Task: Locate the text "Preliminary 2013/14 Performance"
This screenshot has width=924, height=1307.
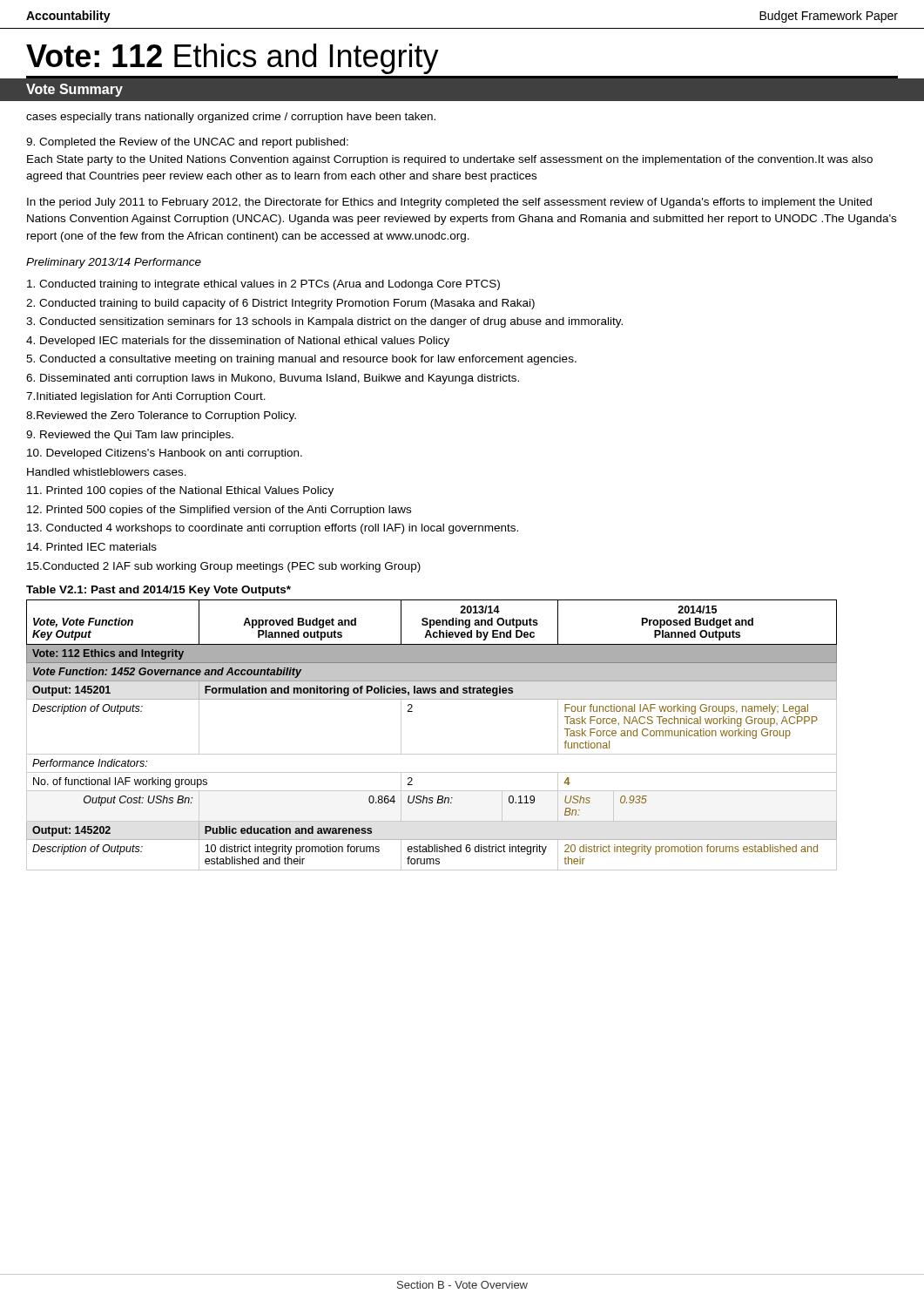Action: tap(114, 261)
